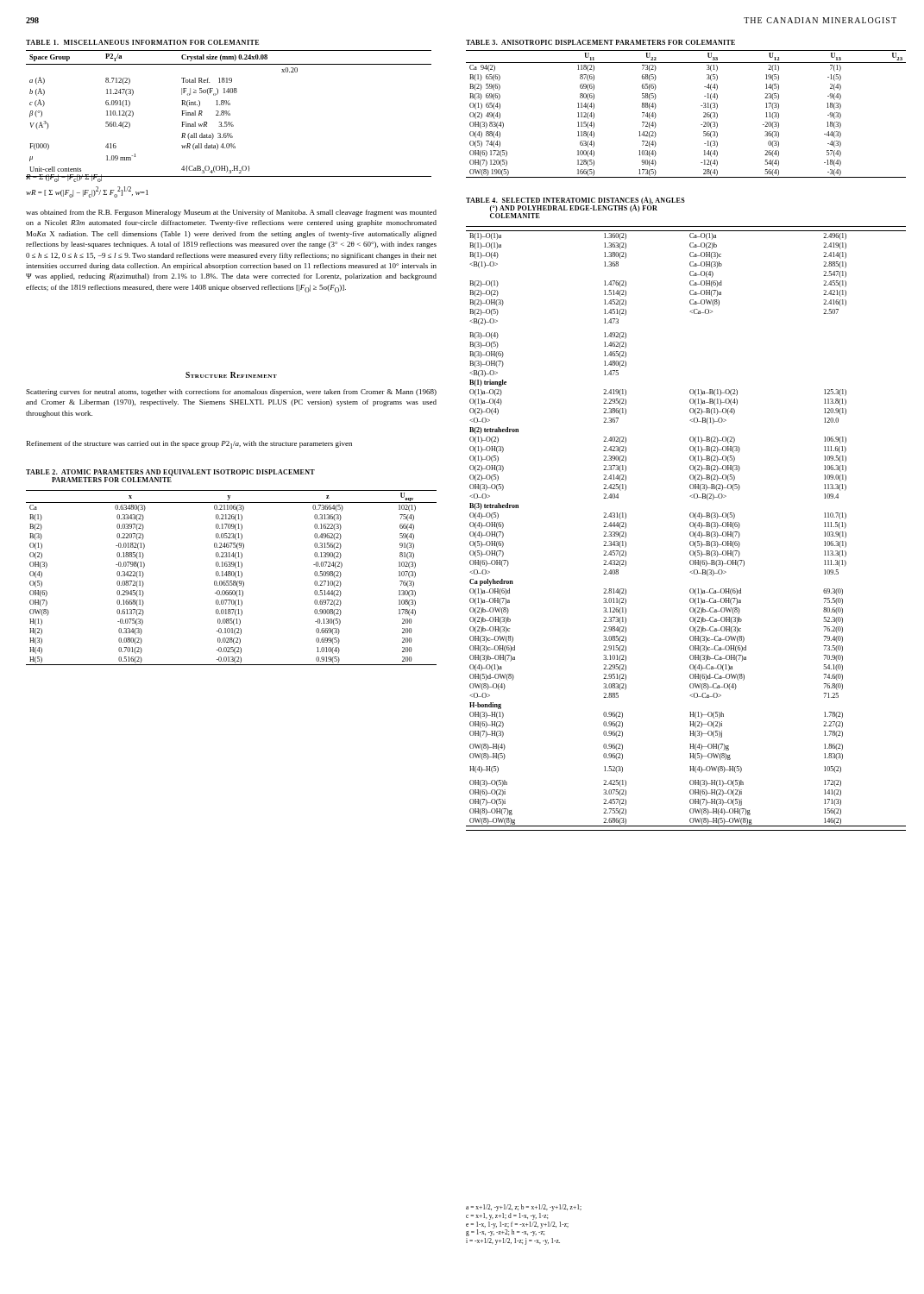
Task: Click on the text block starting "TABLE 4. SELECTED INTERATOMIC DISTANCES"
Action: pos(575,208)
